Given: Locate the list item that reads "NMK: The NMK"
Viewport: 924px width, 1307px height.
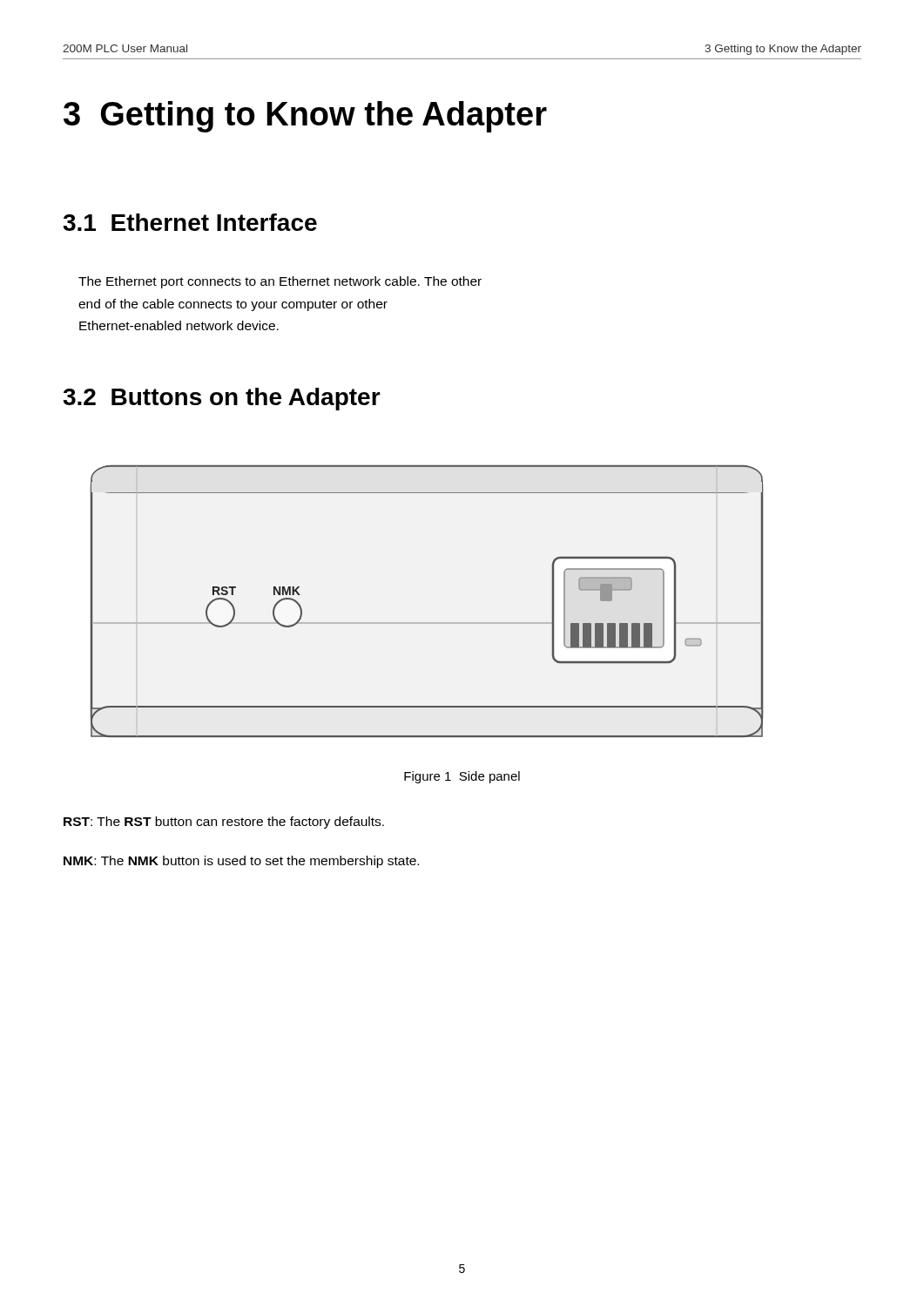Looking at the screenshot, I should [x=242, y=860].
